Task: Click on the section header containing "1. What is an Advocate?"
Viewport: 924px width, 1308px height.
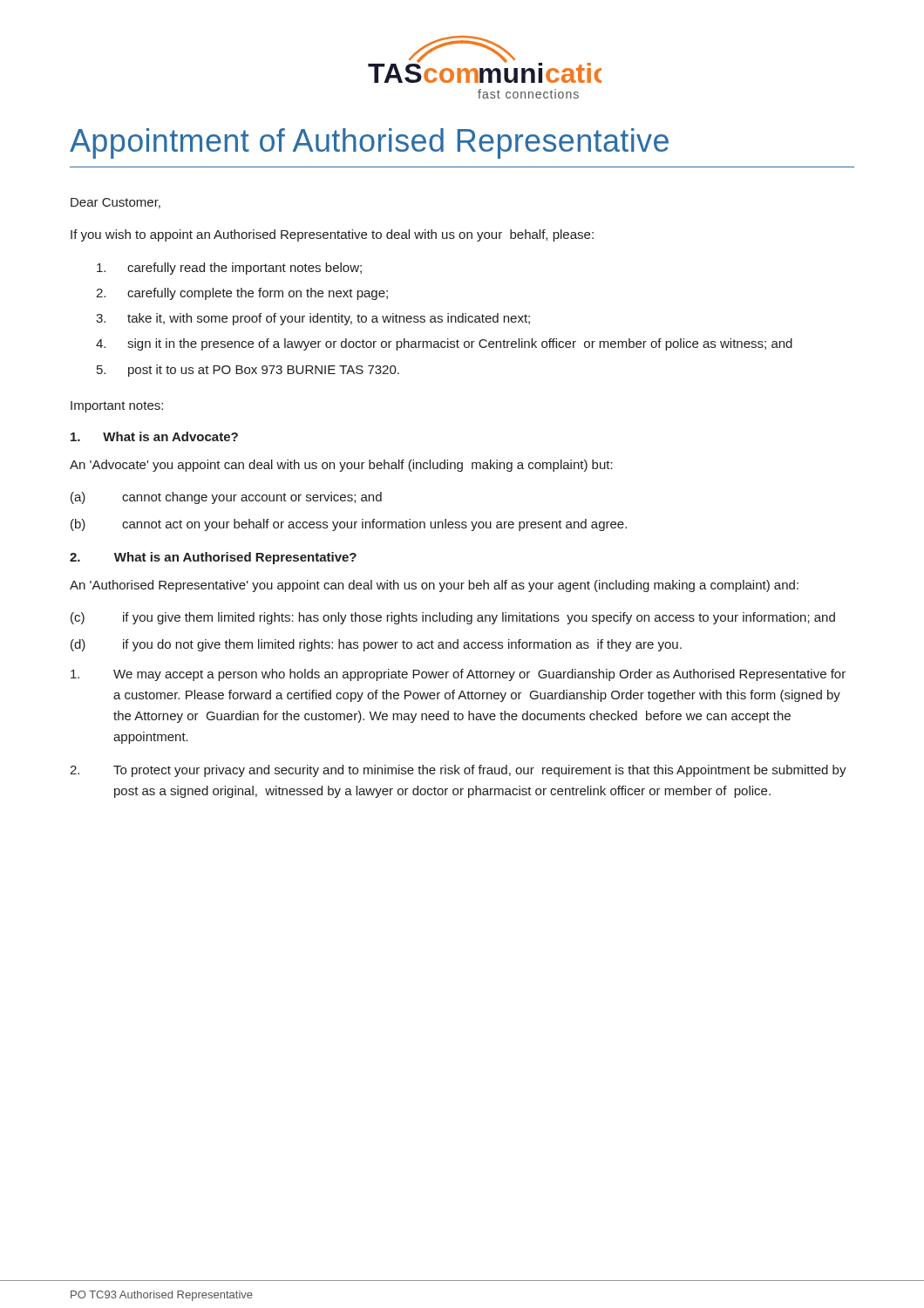Action: point(154,437)
